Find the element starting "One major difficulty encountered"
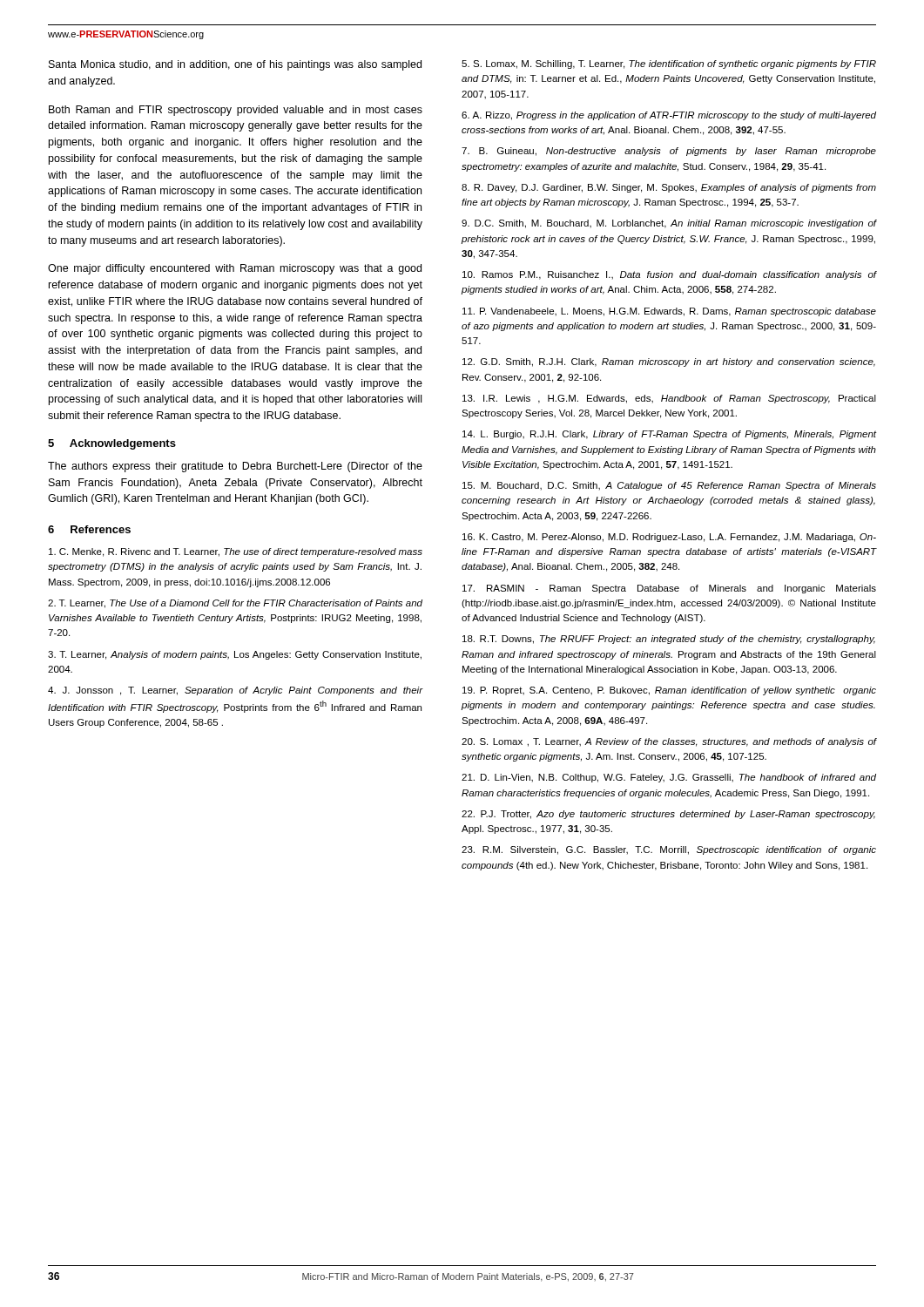Image resolution: width=924 pixels, height=1307 pixels. click(x=235, y=342)
